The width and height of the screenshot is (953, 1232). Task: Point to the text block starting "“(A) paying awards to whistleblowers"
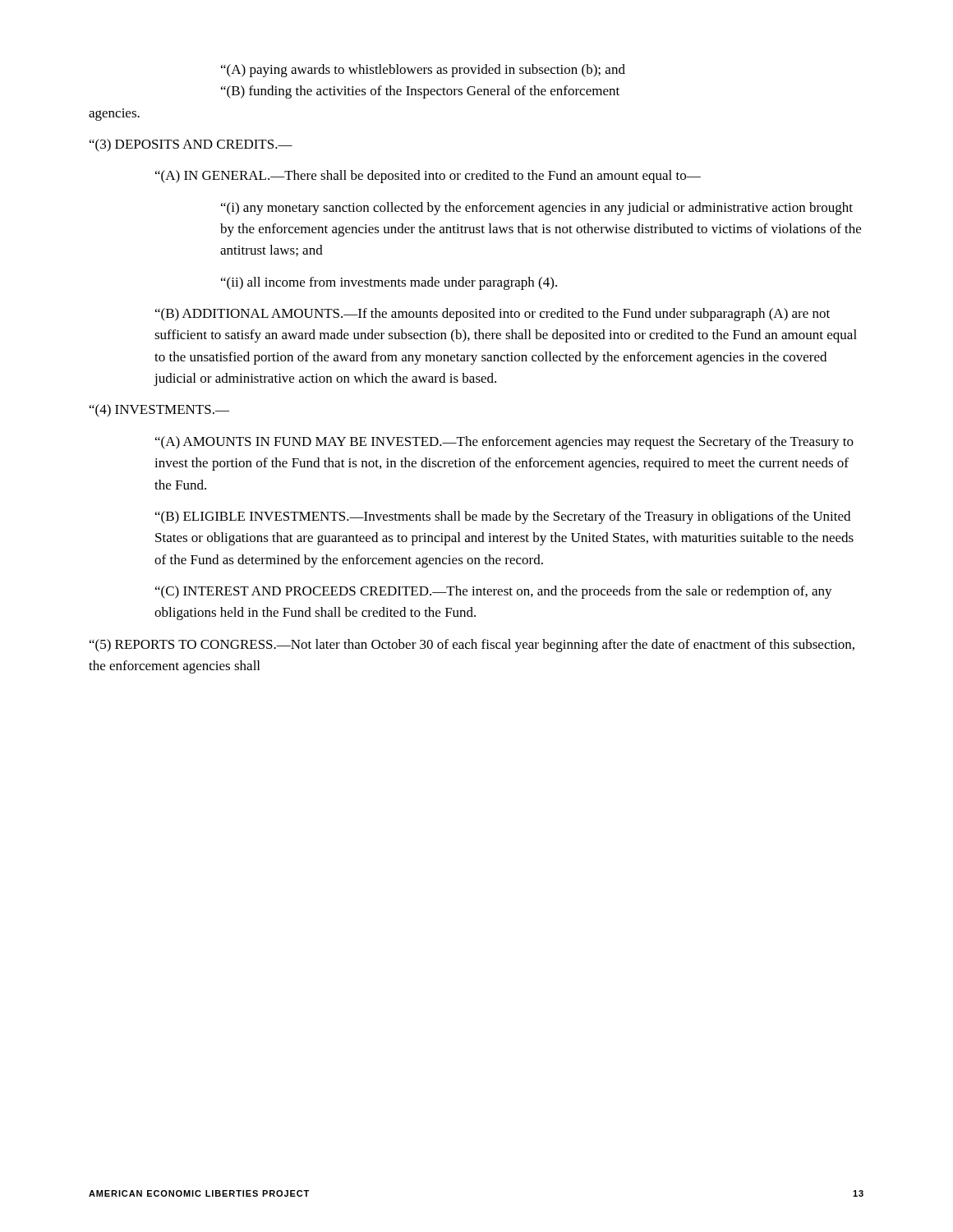(x=542, y=70)
